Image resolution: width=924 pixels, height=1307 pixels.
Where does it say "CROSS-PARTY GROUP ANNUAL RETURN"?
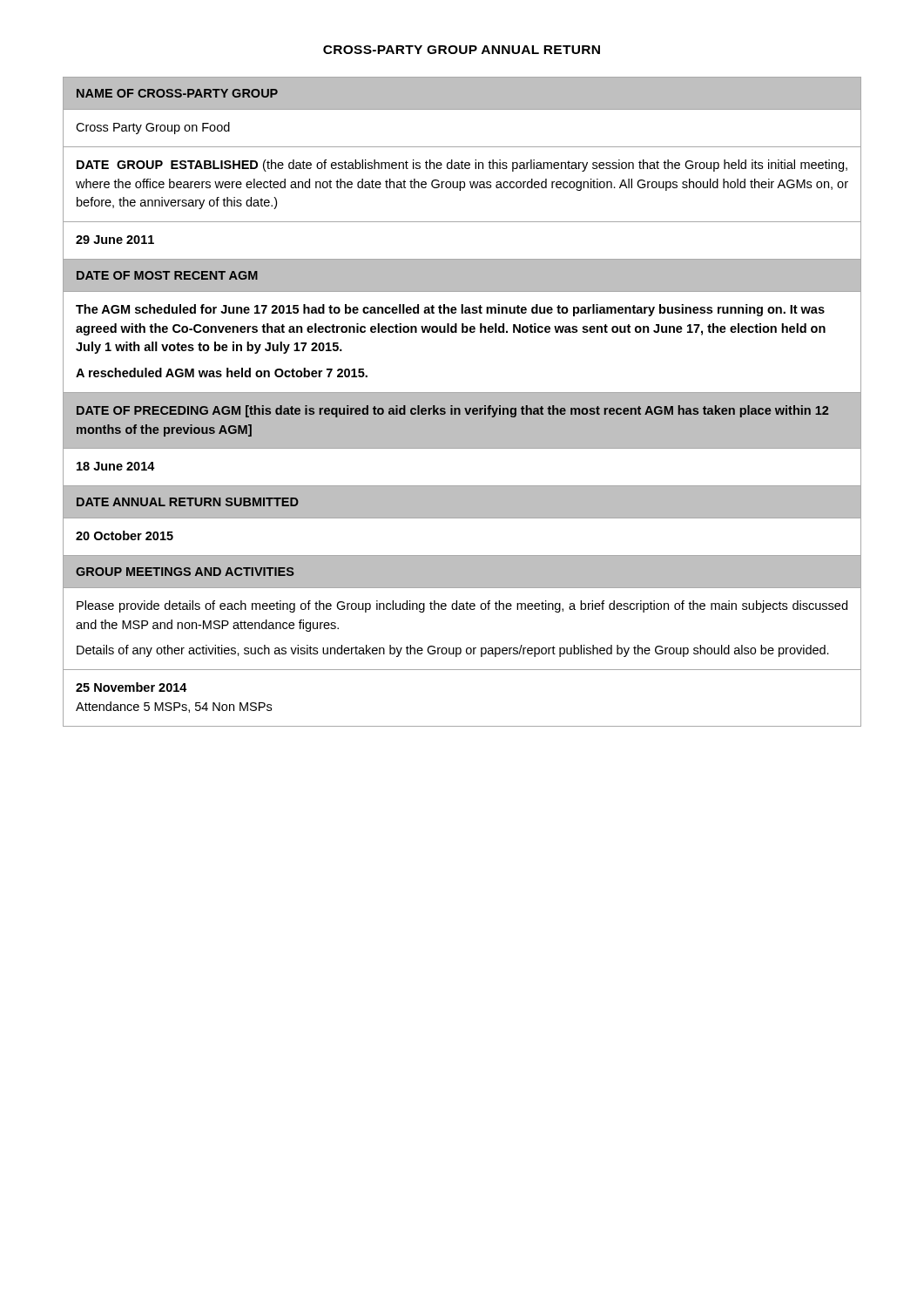point(462,49)
